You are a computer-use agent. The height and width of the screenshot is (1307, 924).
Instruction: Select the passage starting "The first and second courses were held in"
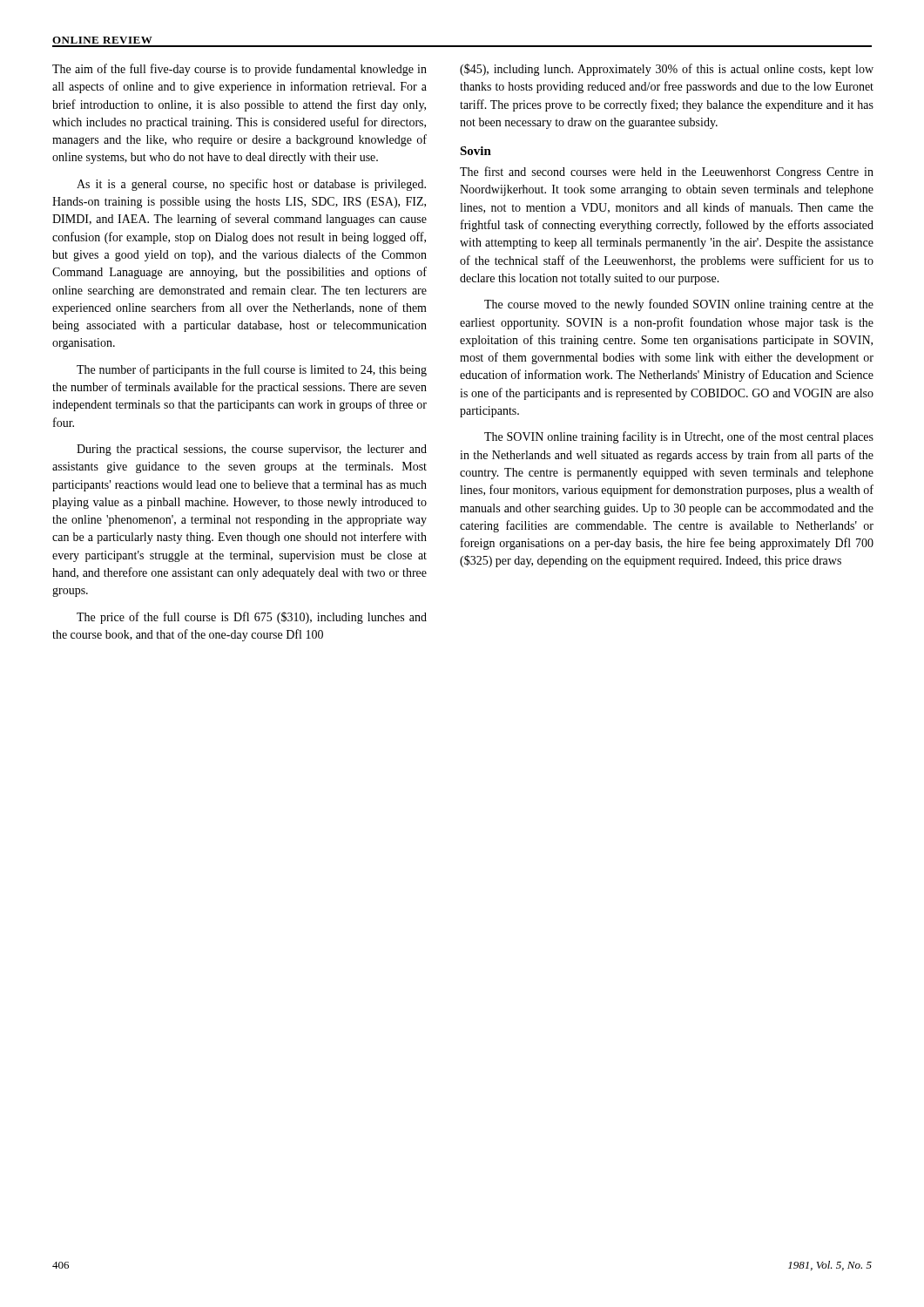[x=667, y=367]
